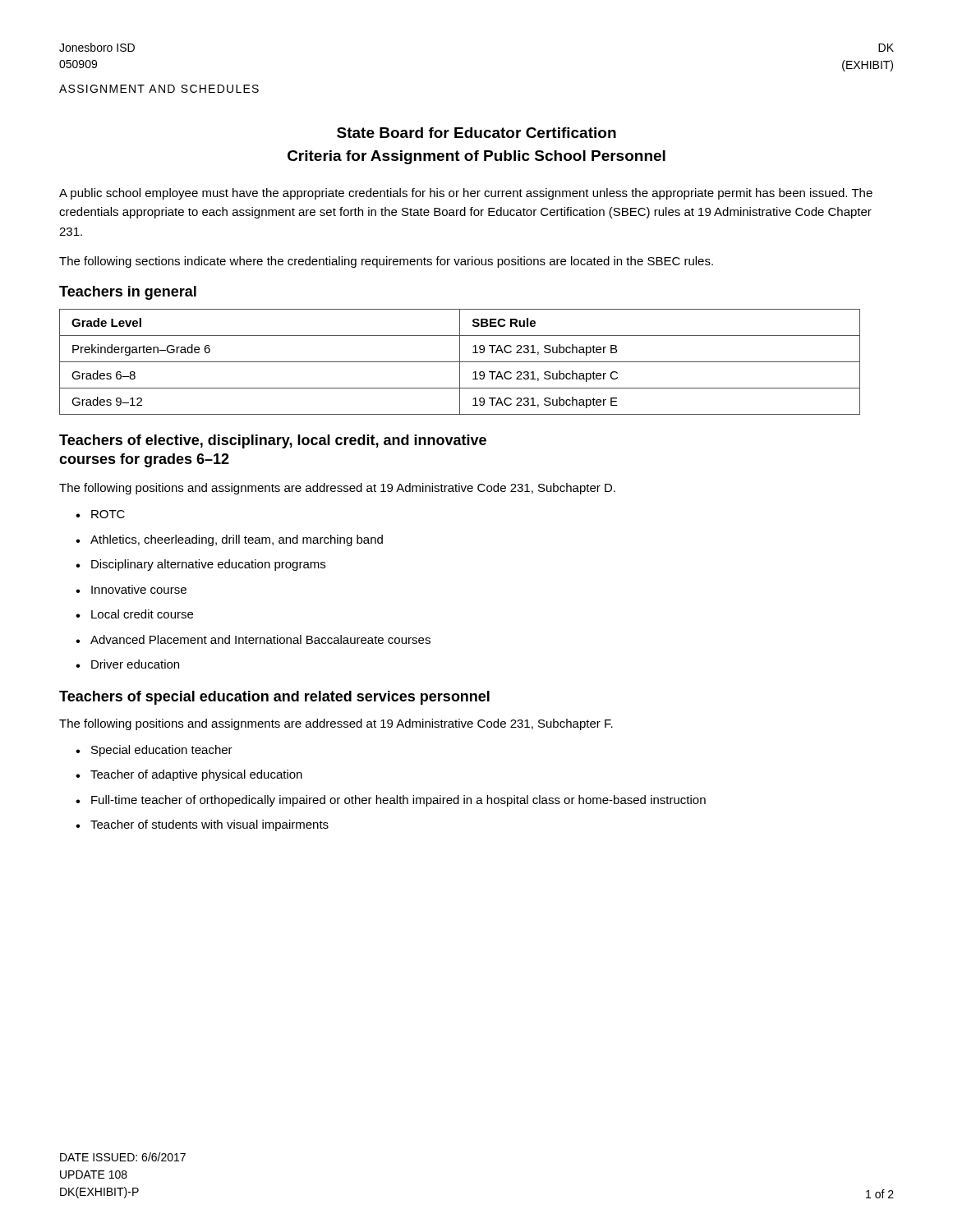This screenshot has width=953, height=1232.
Task: Point to the text starting "• Disciplinary alternative"
Action: pos(201,566)
